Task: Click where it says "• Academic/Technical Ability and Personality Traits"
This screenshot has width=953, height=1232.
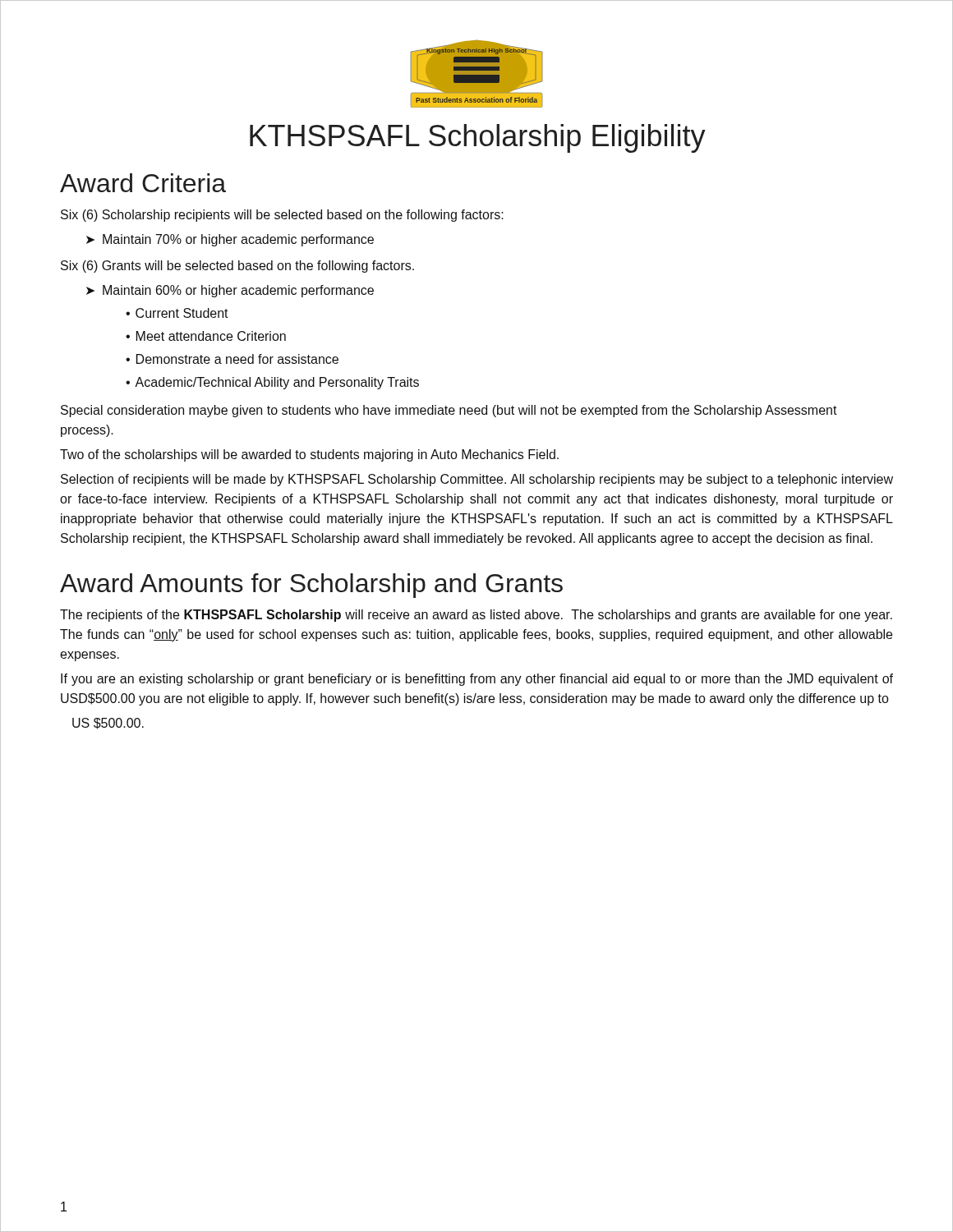Action: click(273, 383)
